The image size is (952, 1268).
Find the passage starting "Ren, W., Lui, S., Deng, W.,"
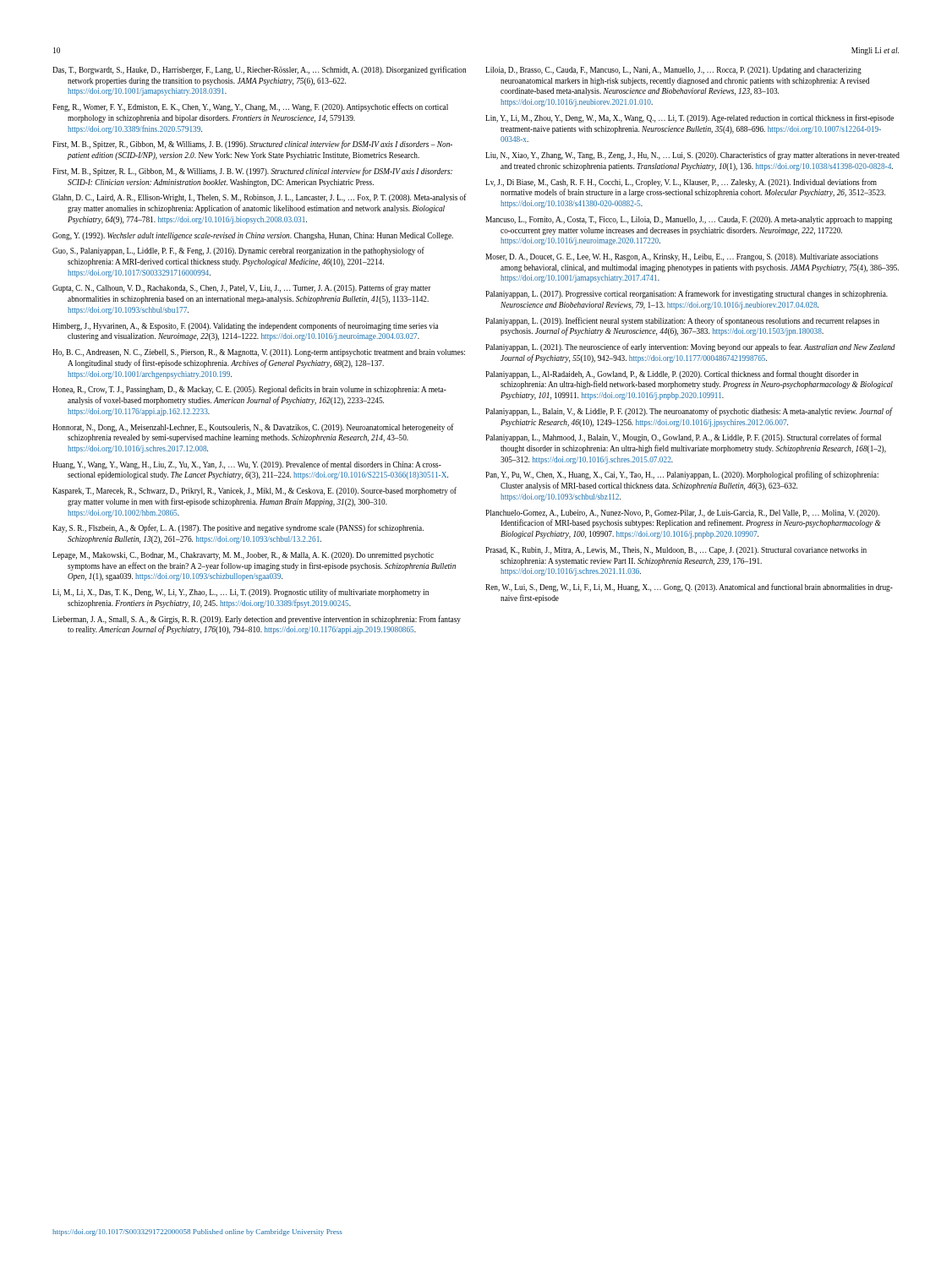click(x=689, y=593)
